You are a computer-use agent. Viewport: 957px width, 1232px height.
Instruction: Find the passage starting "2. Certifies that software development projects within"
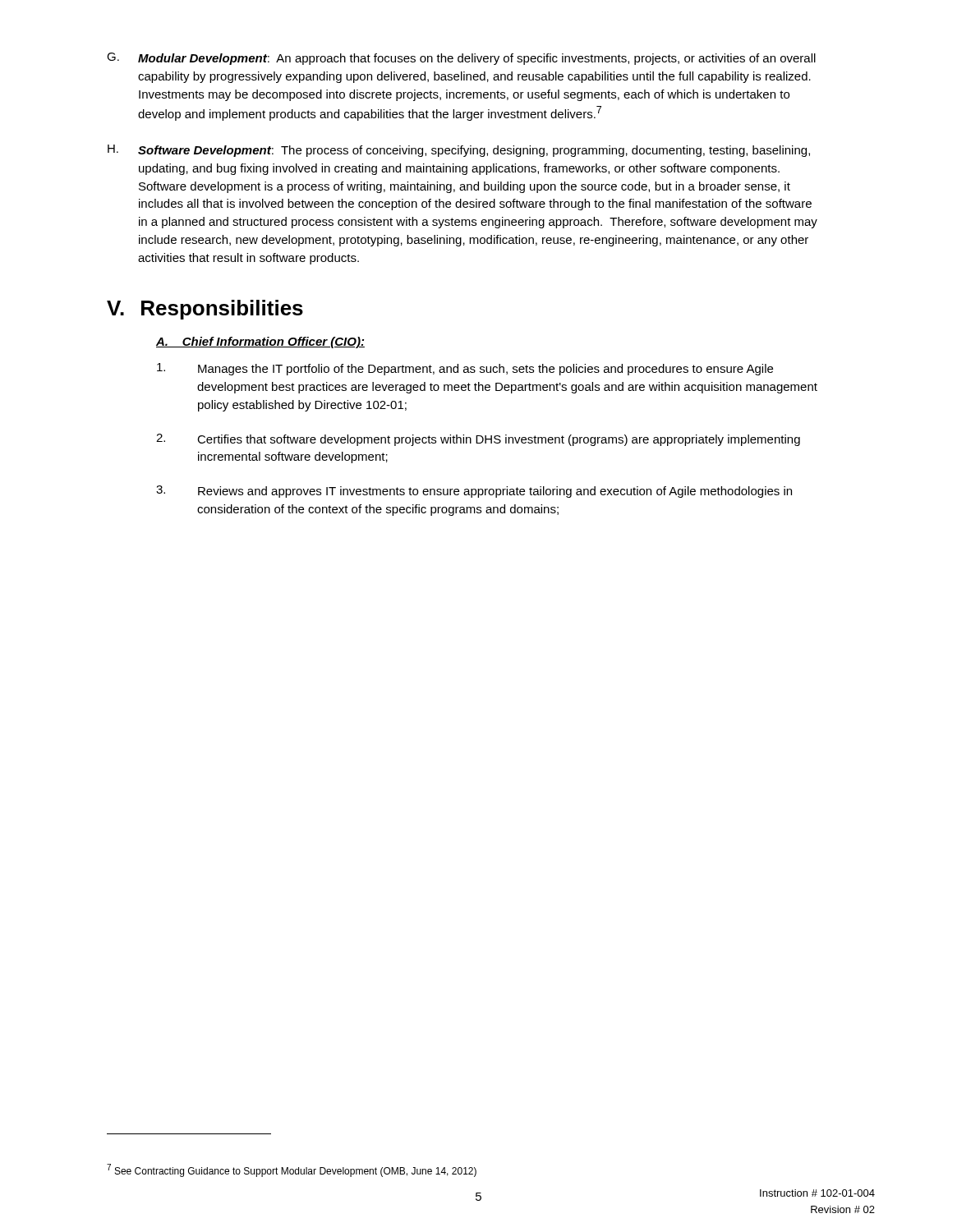click(489, 448)
